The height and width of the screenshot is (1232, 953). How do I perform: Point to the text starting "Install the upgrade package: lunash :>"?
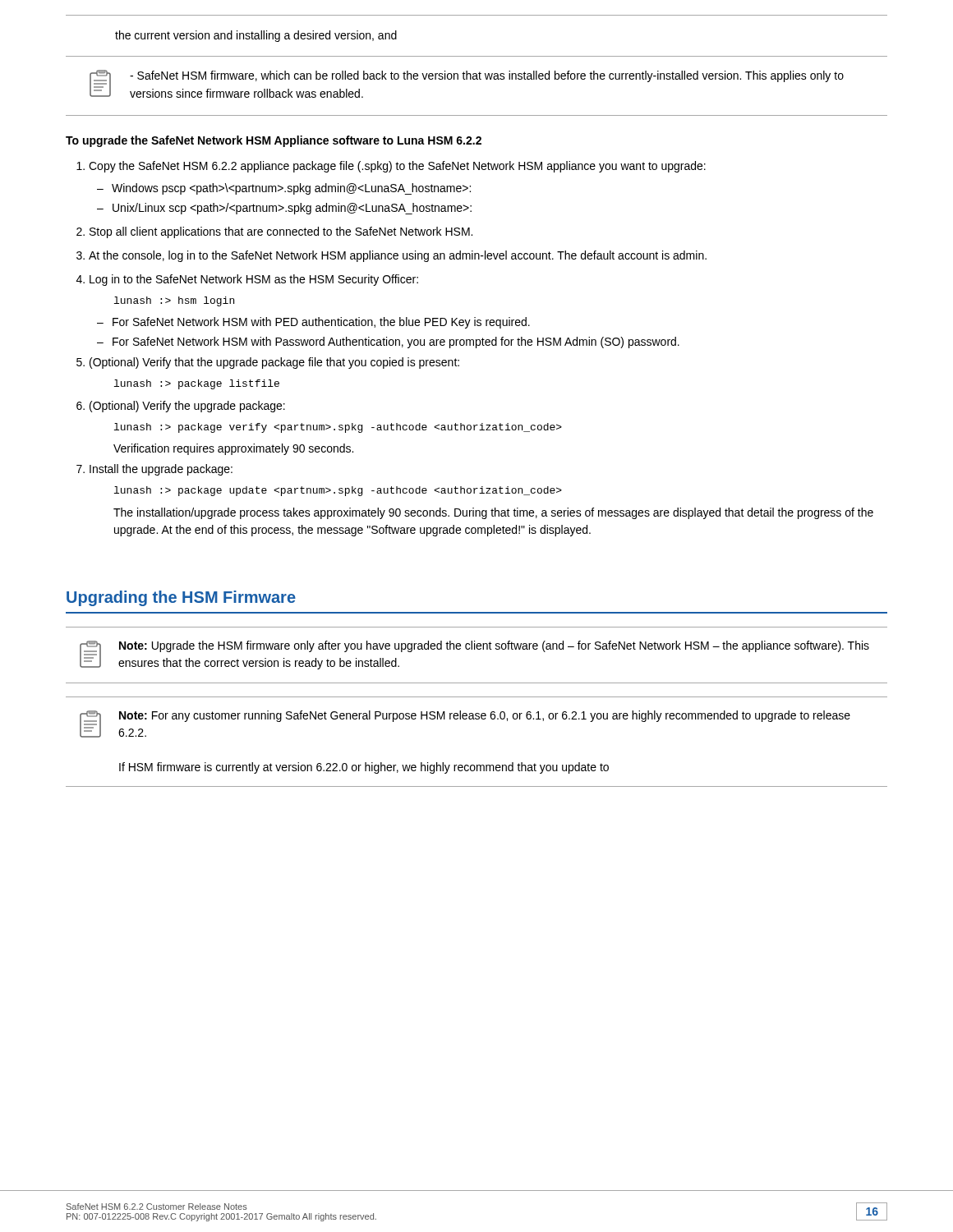488,501
